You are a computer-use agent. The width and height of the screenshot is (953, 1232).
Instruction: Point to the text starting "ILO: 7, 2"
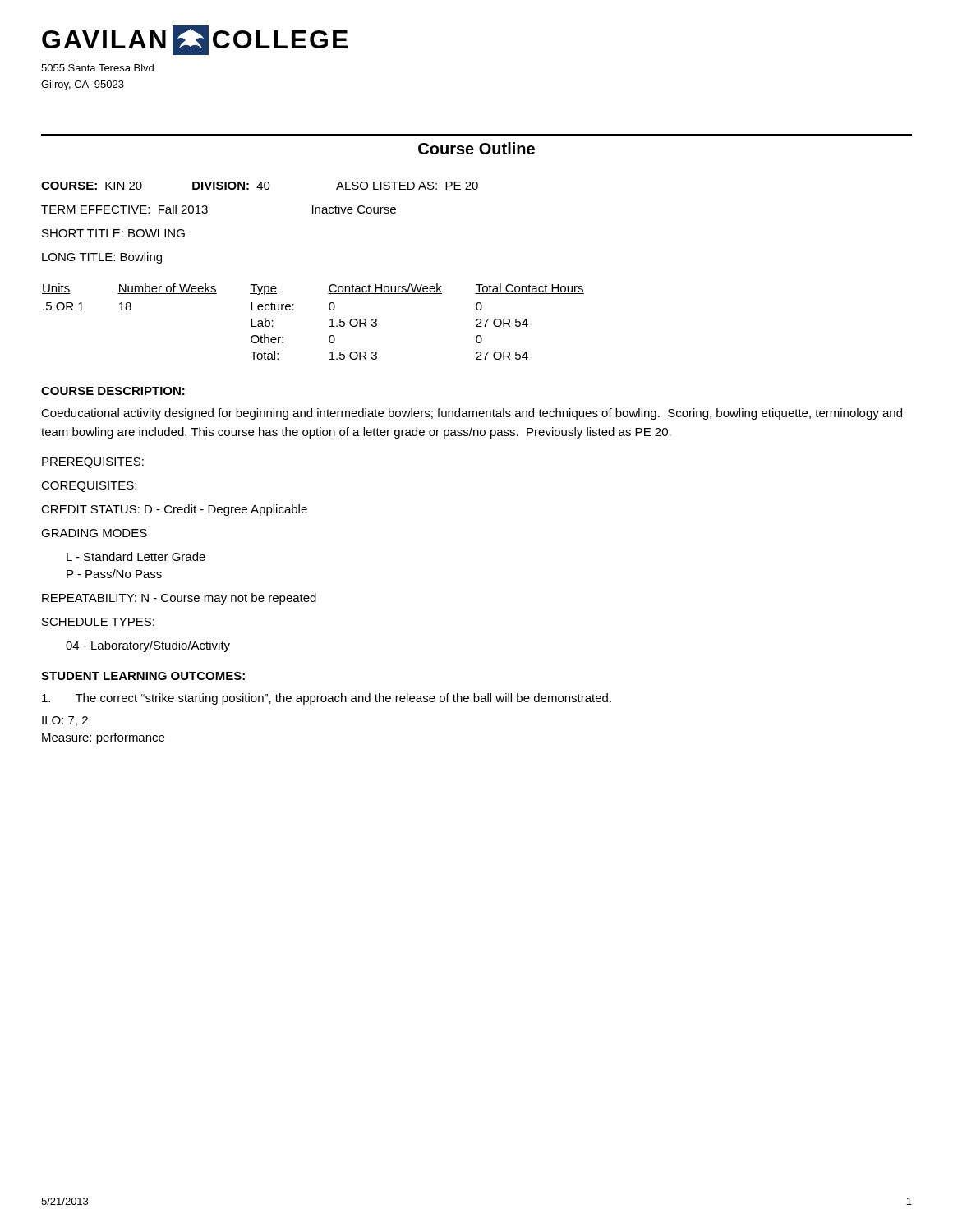click(x=65, y=719)
